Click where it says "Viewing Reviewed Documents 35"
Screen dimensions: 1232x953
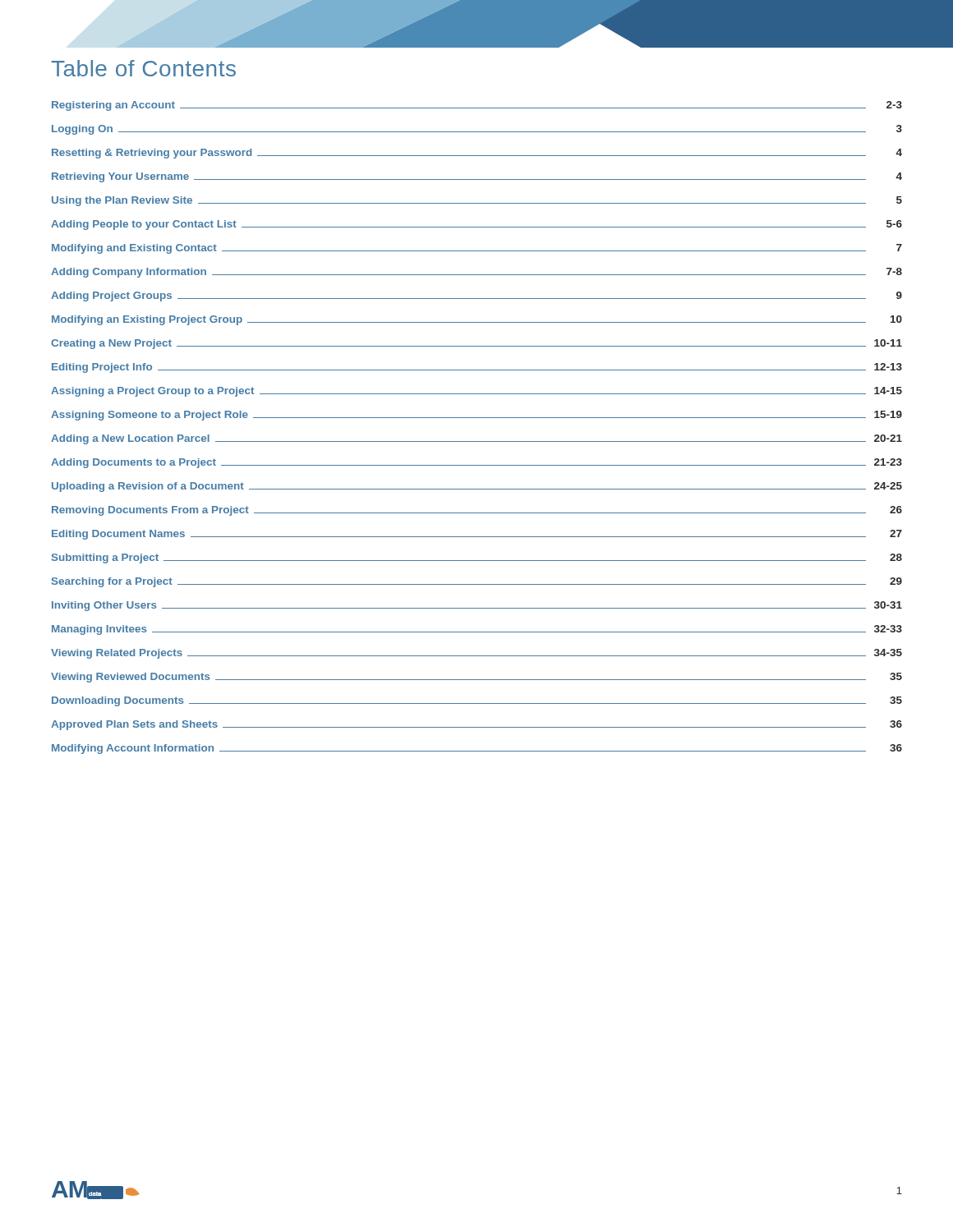476,676
